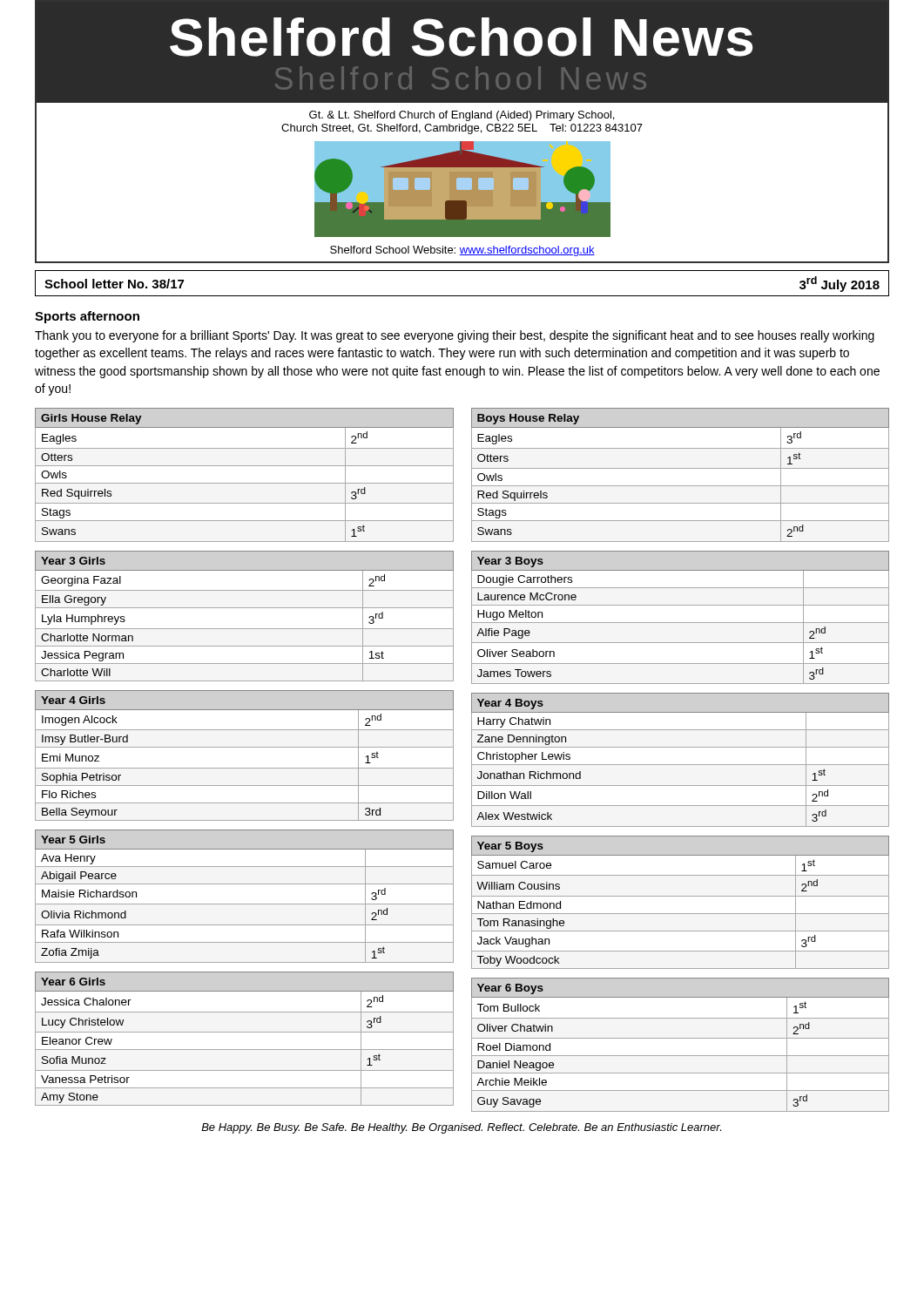
Task: Select the logo
Action: [x=462, y=132]
